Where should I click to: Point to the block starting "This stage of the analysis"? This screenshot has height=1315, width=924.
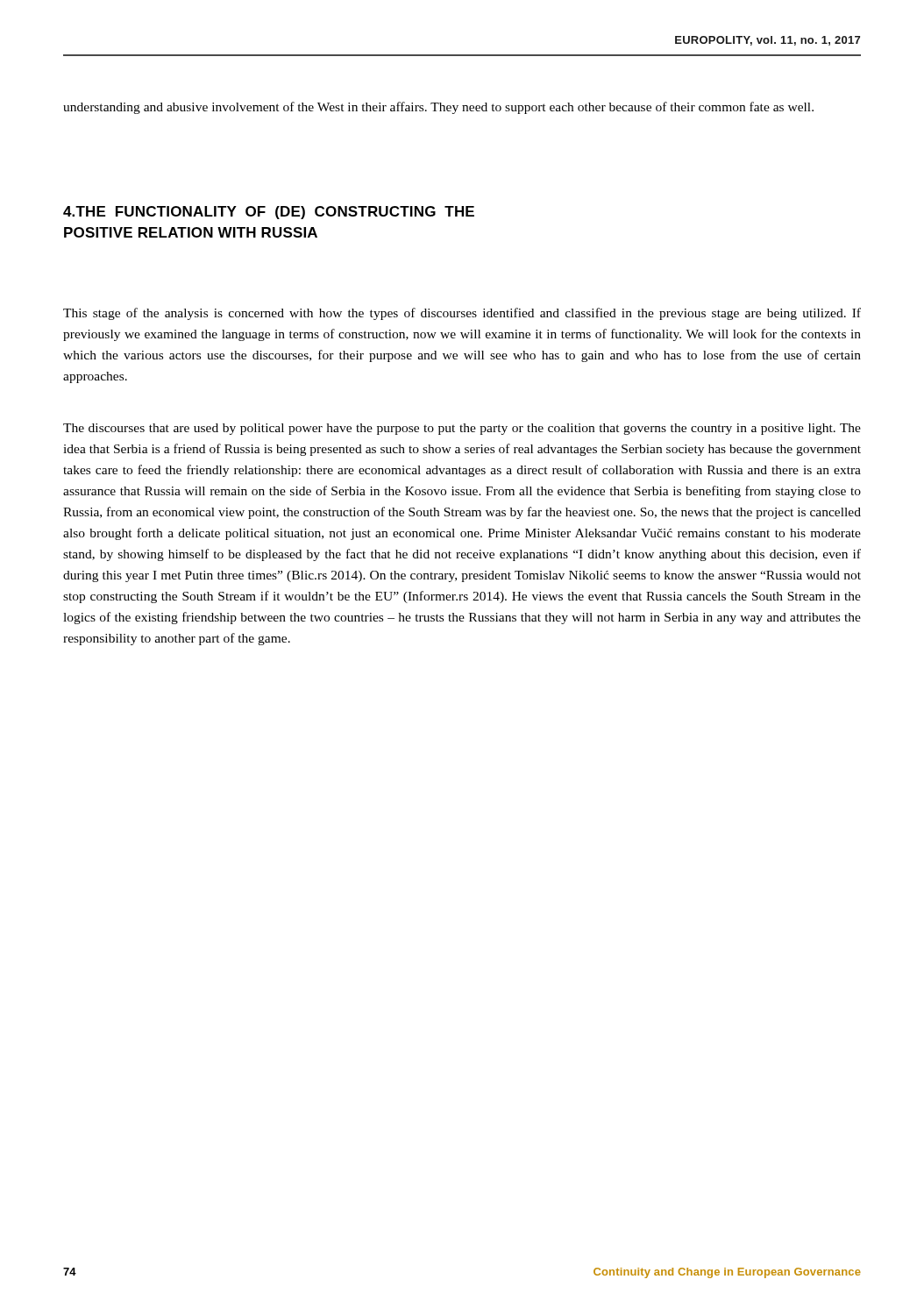point(462,344)
